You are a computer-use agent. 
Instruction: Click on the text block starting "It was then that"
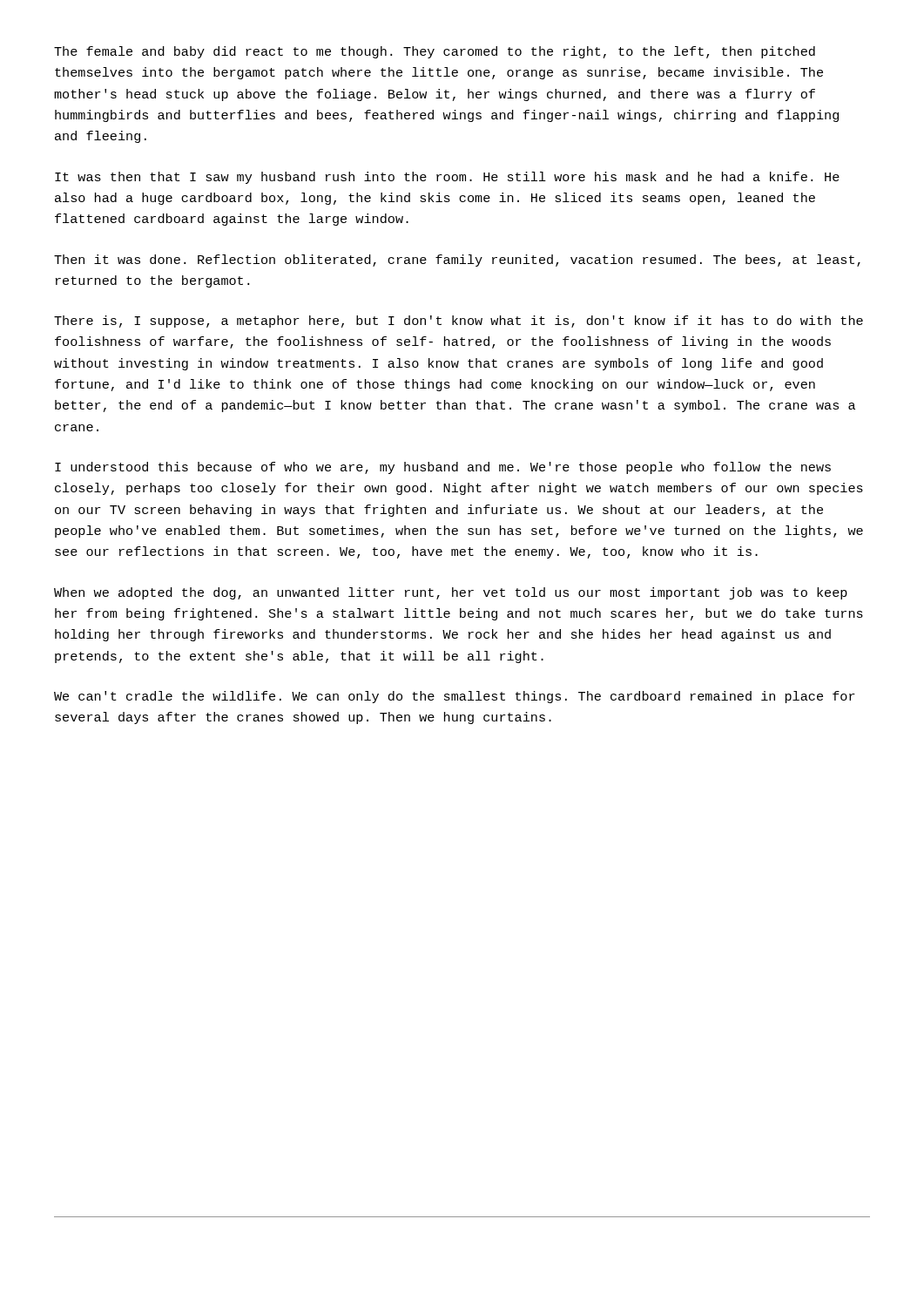click(x=447, y=199)
